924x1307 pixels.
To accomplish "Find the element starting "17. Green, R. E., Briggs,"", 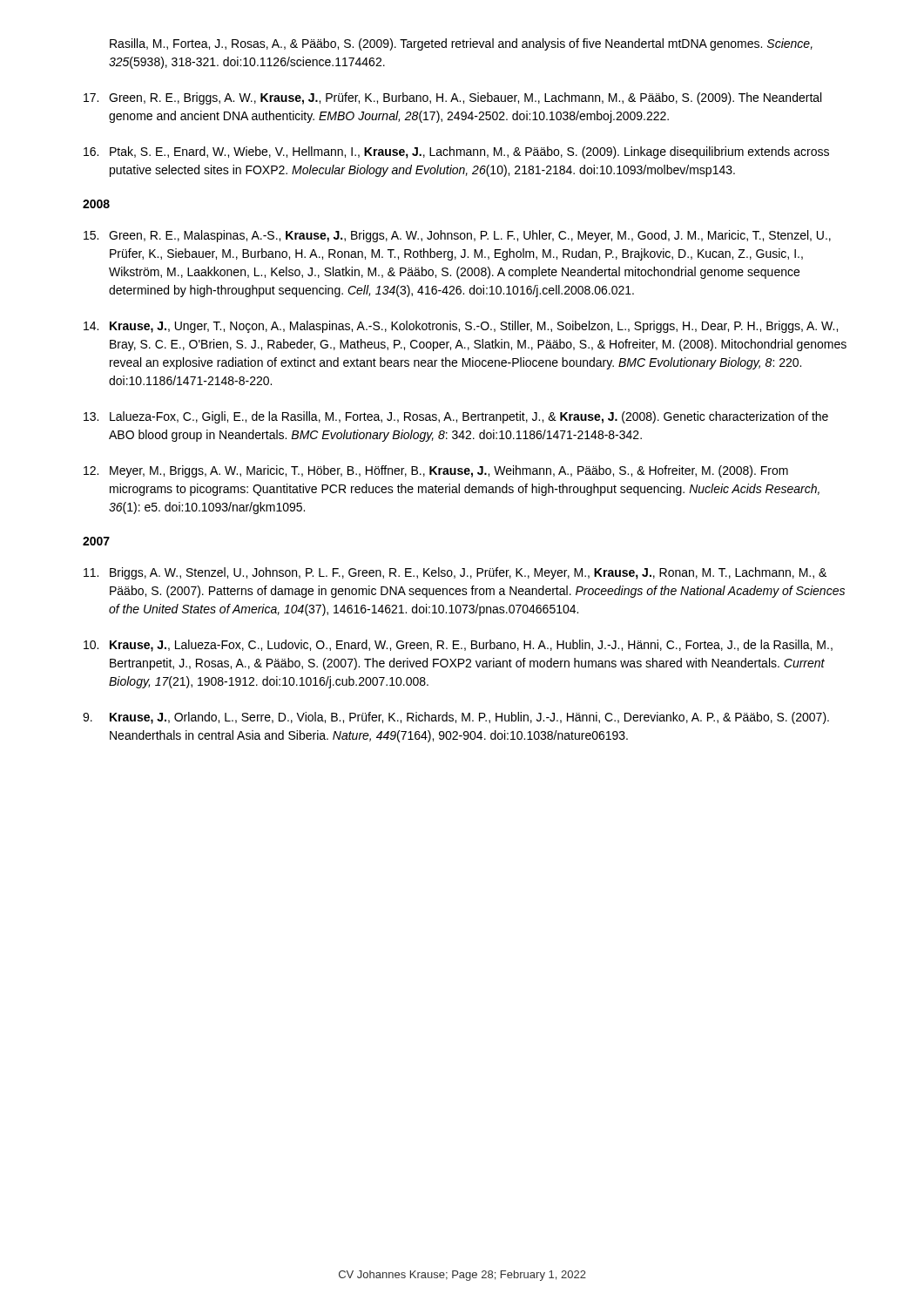I will pos(469,107).
